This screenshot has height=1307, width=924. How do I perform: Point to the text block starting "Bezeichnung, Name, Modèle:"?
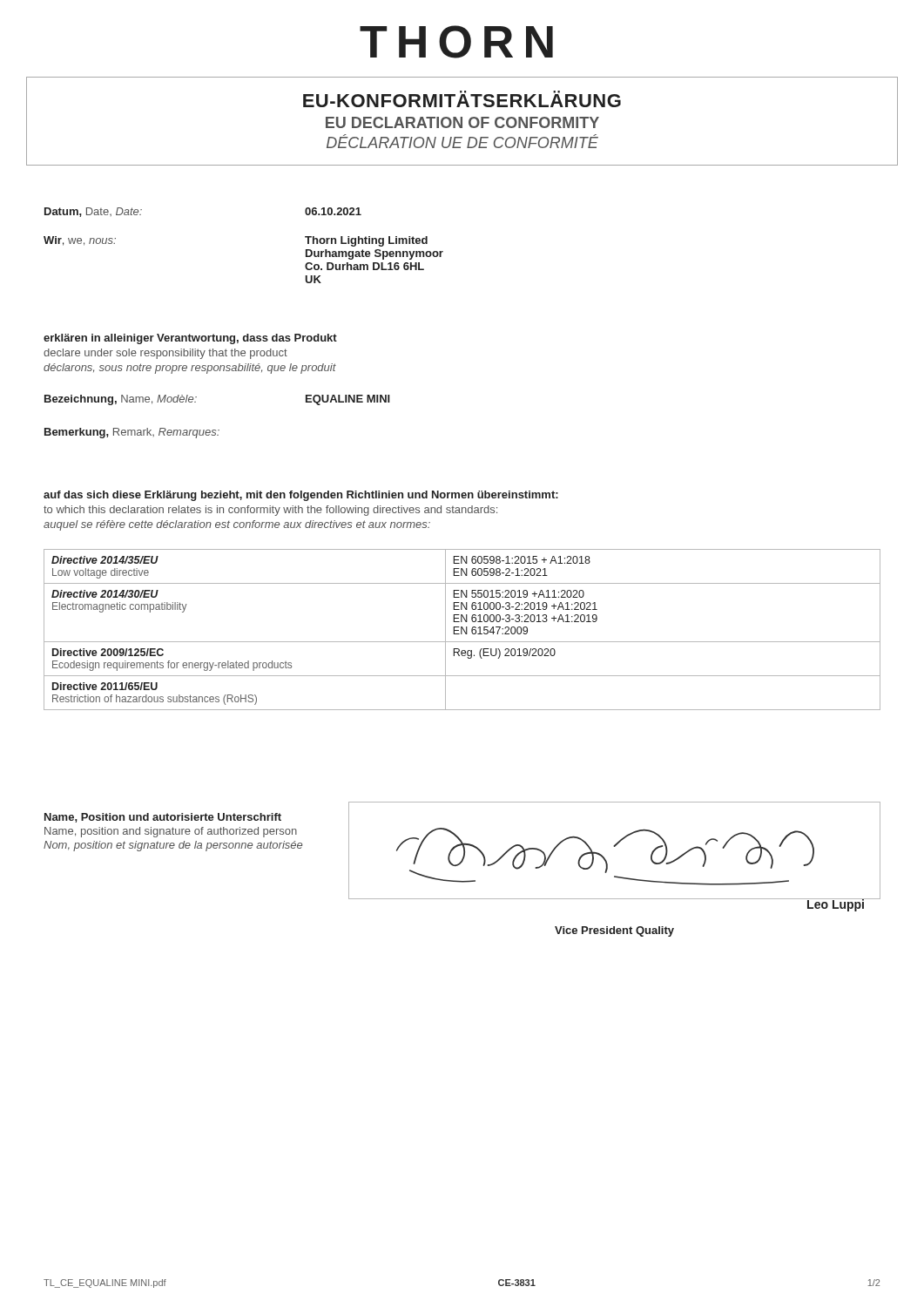coord(125,400)
